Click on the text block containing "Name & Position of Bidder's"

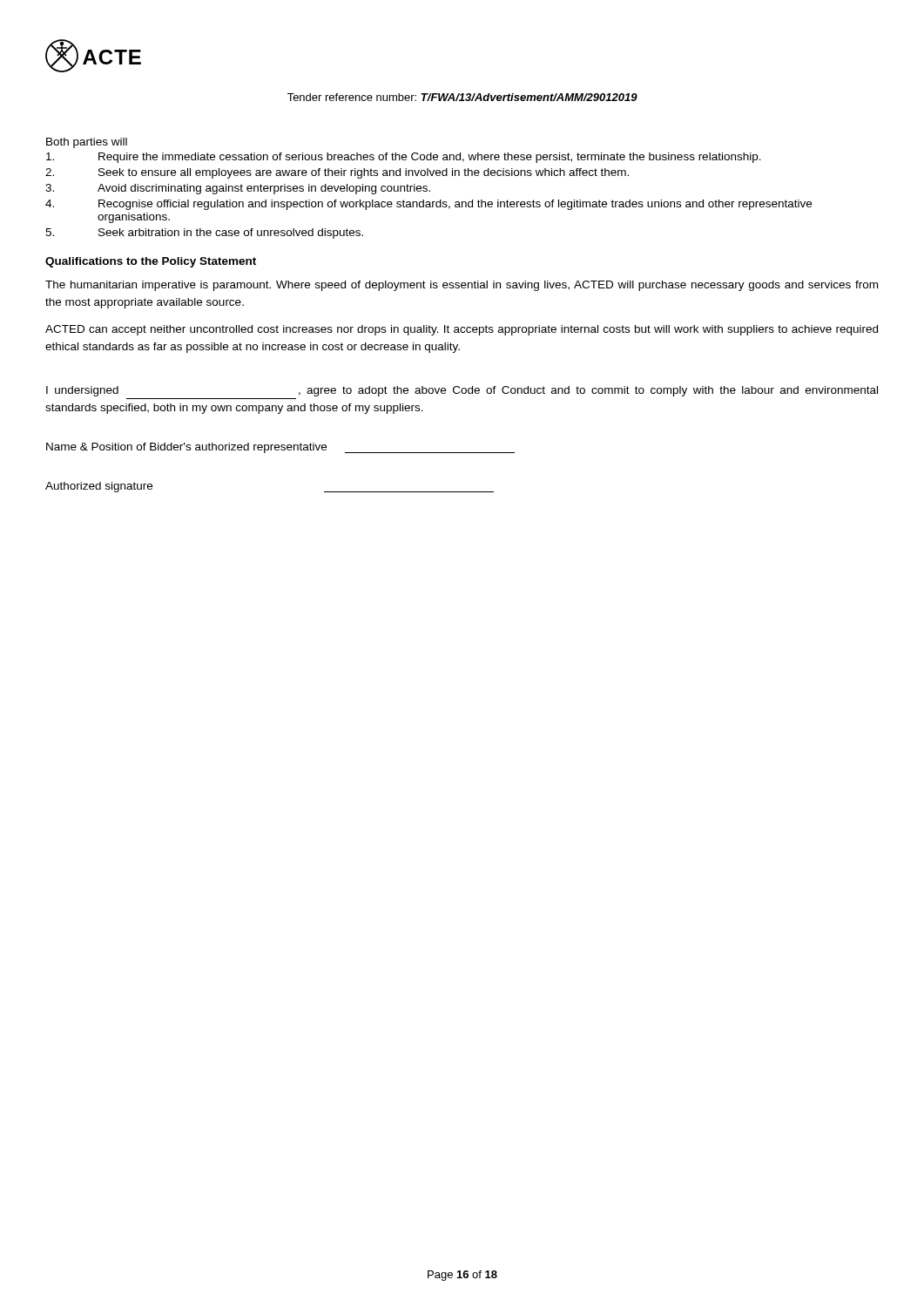coord(280,447)
